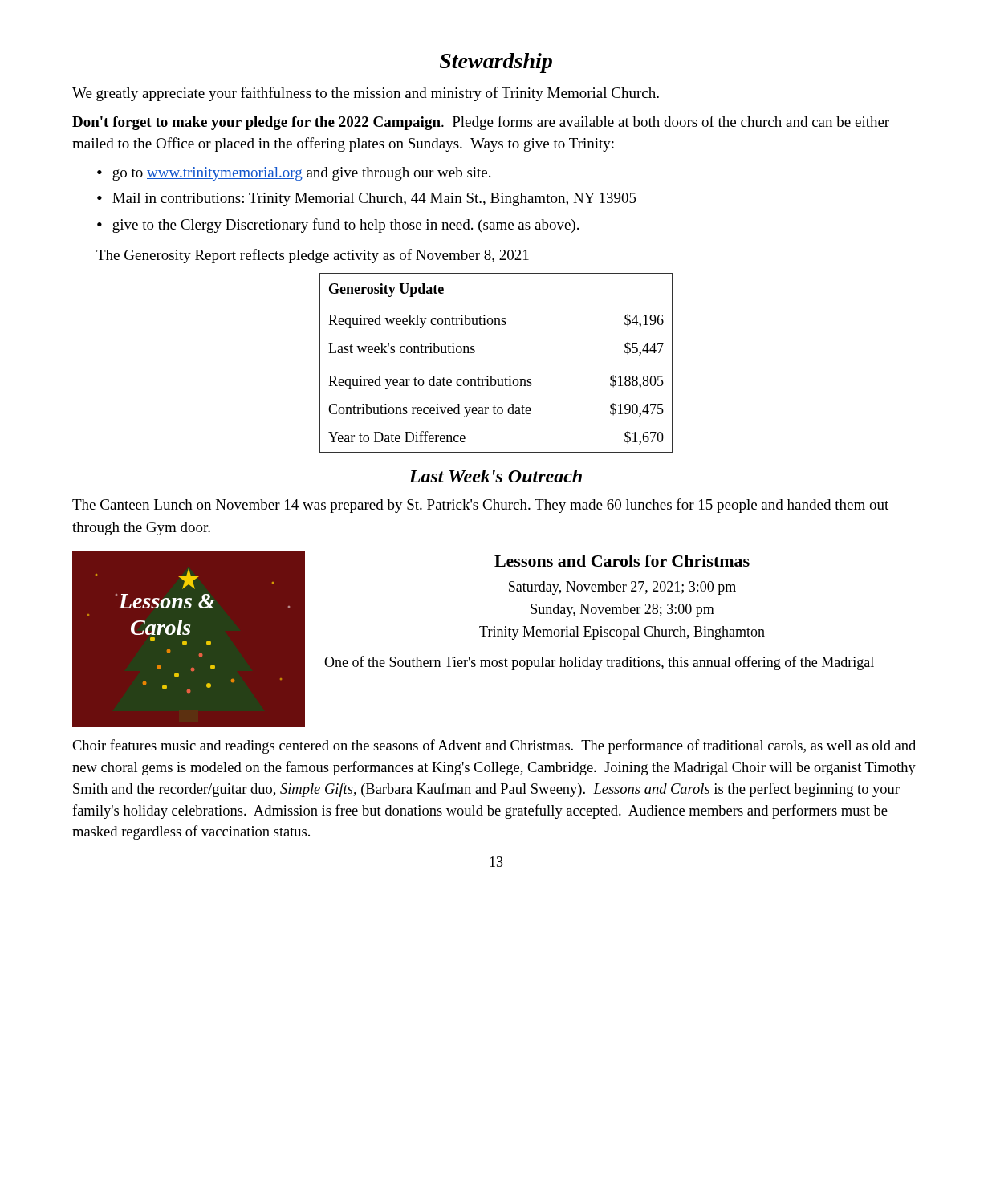992x1204 pixels.
Task: Locate the block of text that opens with "Don't forget to make your pledge for the"
Action: [481, 132]
